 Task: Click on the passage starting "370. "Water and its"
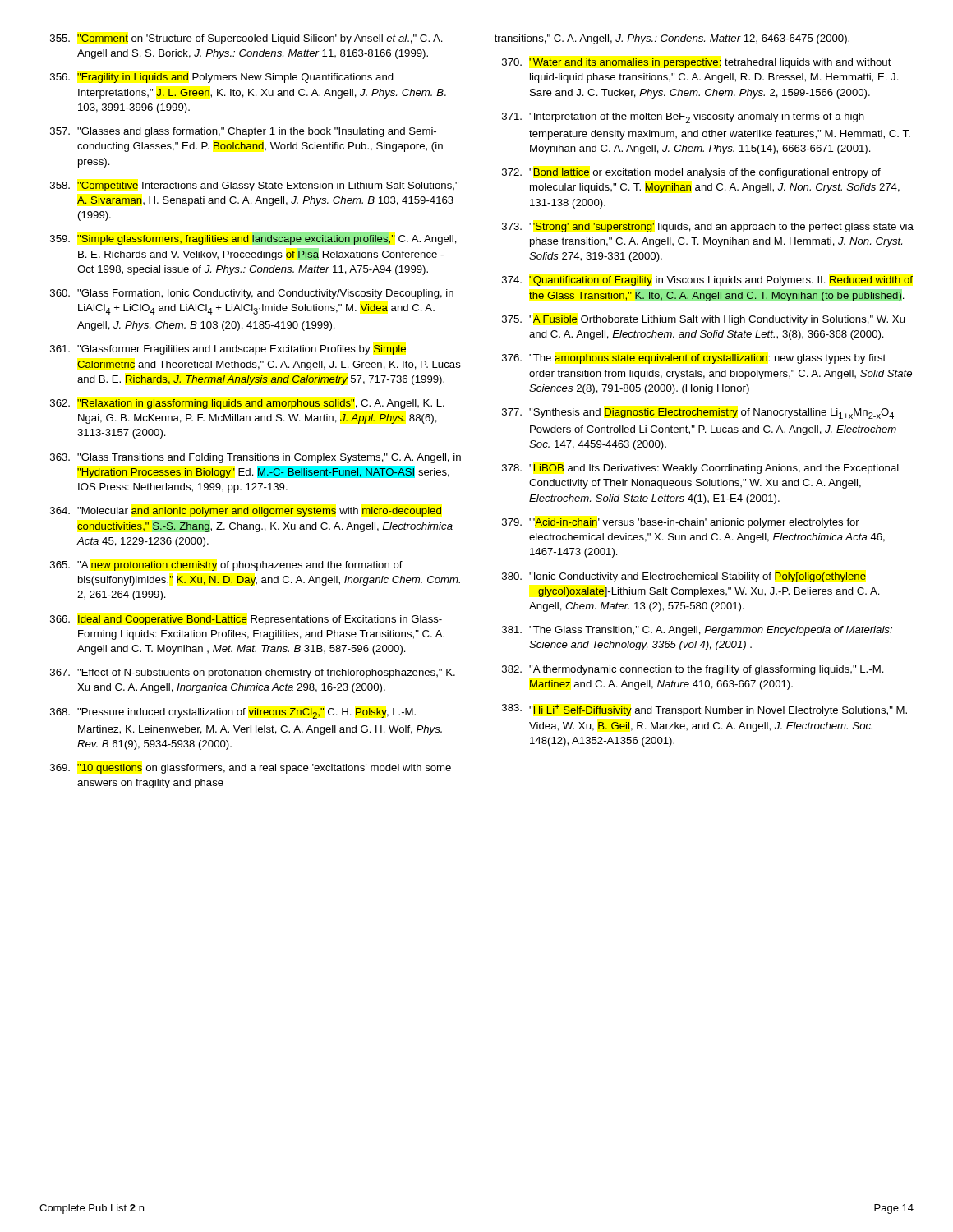[702, 78]
